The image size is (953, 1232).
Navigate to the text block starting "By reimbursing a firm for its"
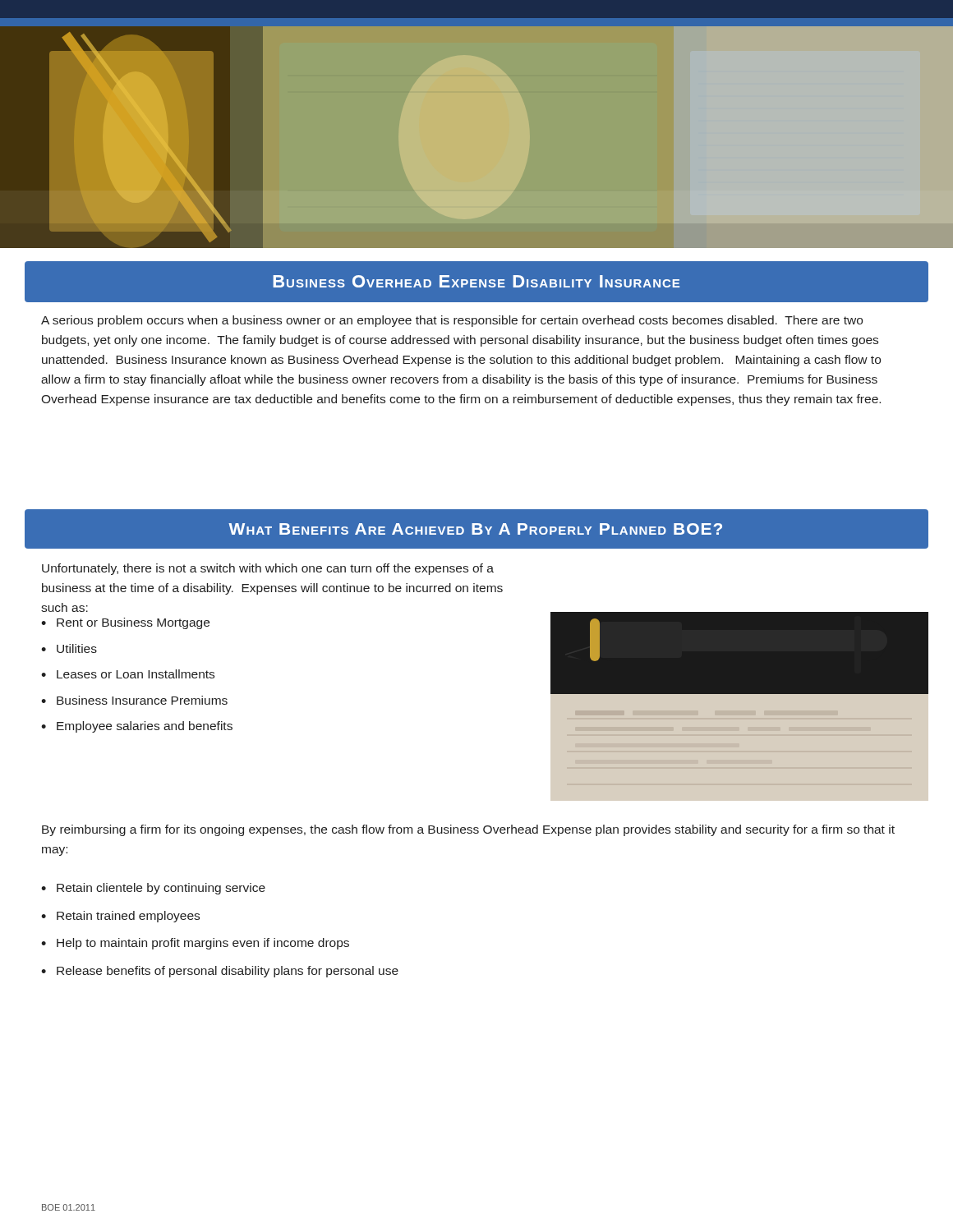[468, 839]
